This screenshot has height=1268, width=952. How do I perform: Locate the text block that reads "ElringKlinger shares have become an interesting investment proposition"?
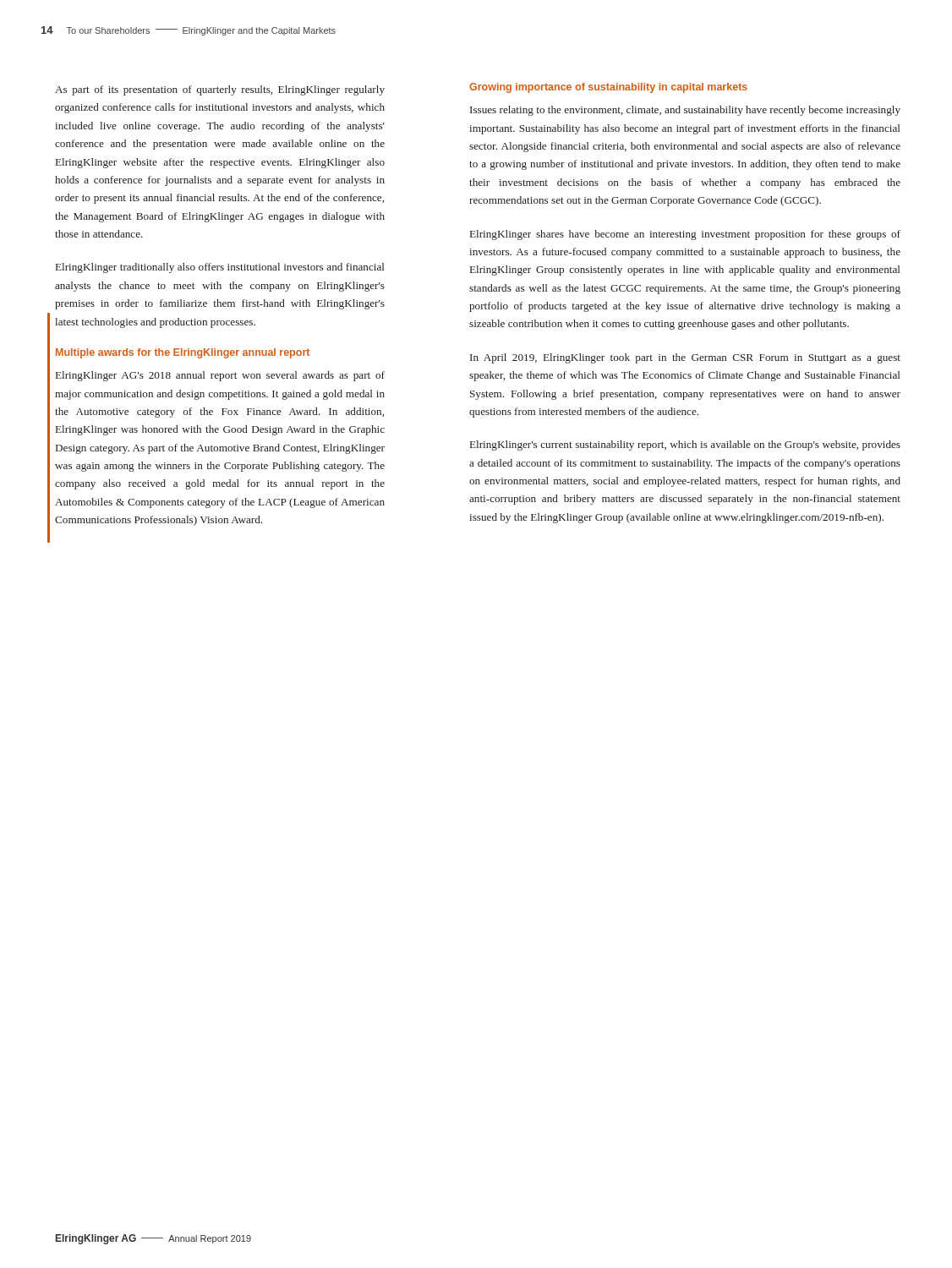pos(685,278)
